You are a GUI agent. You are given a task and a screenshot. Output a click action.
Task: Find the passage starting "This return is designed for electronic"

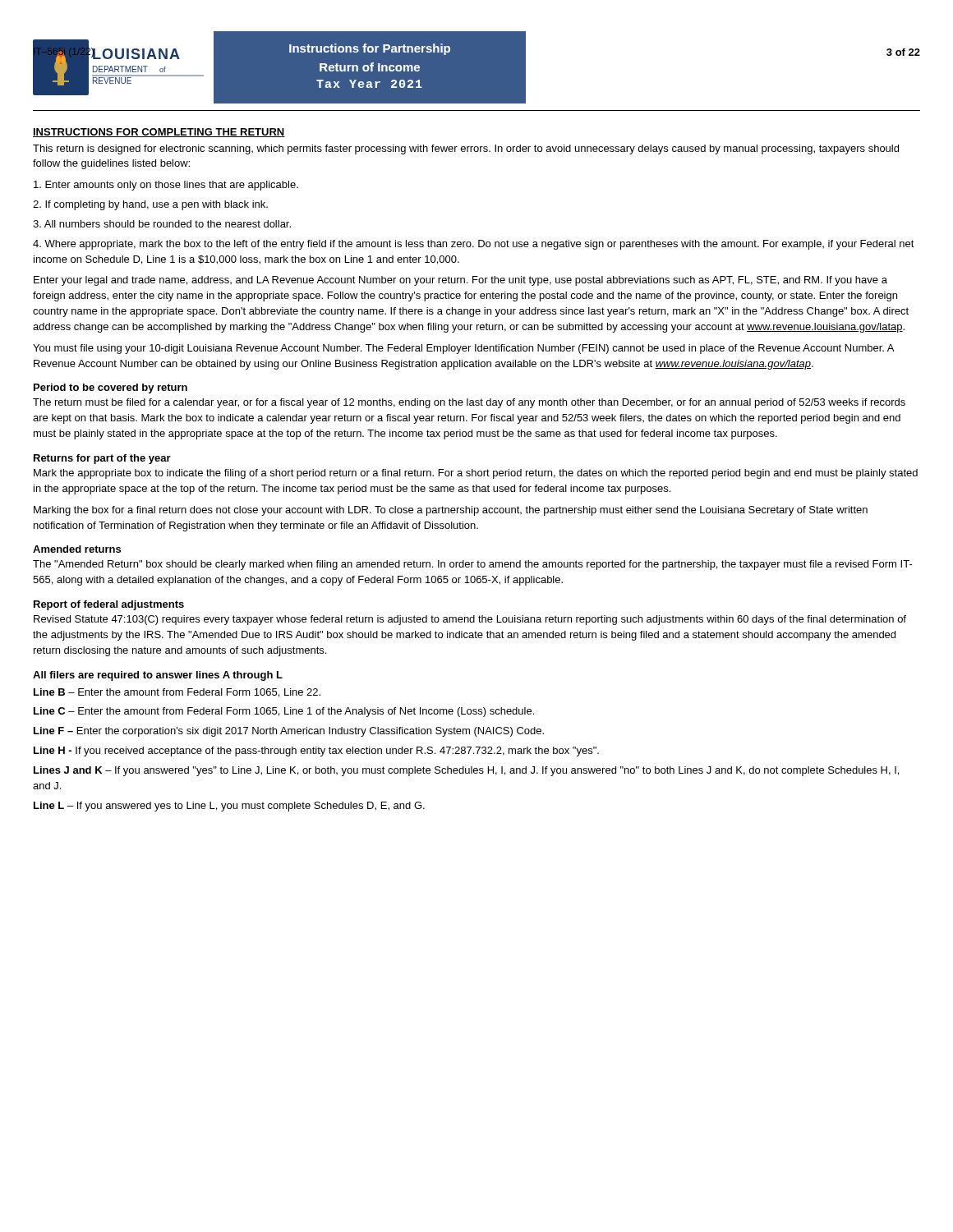pyautogui.click(x=476, y=156)
